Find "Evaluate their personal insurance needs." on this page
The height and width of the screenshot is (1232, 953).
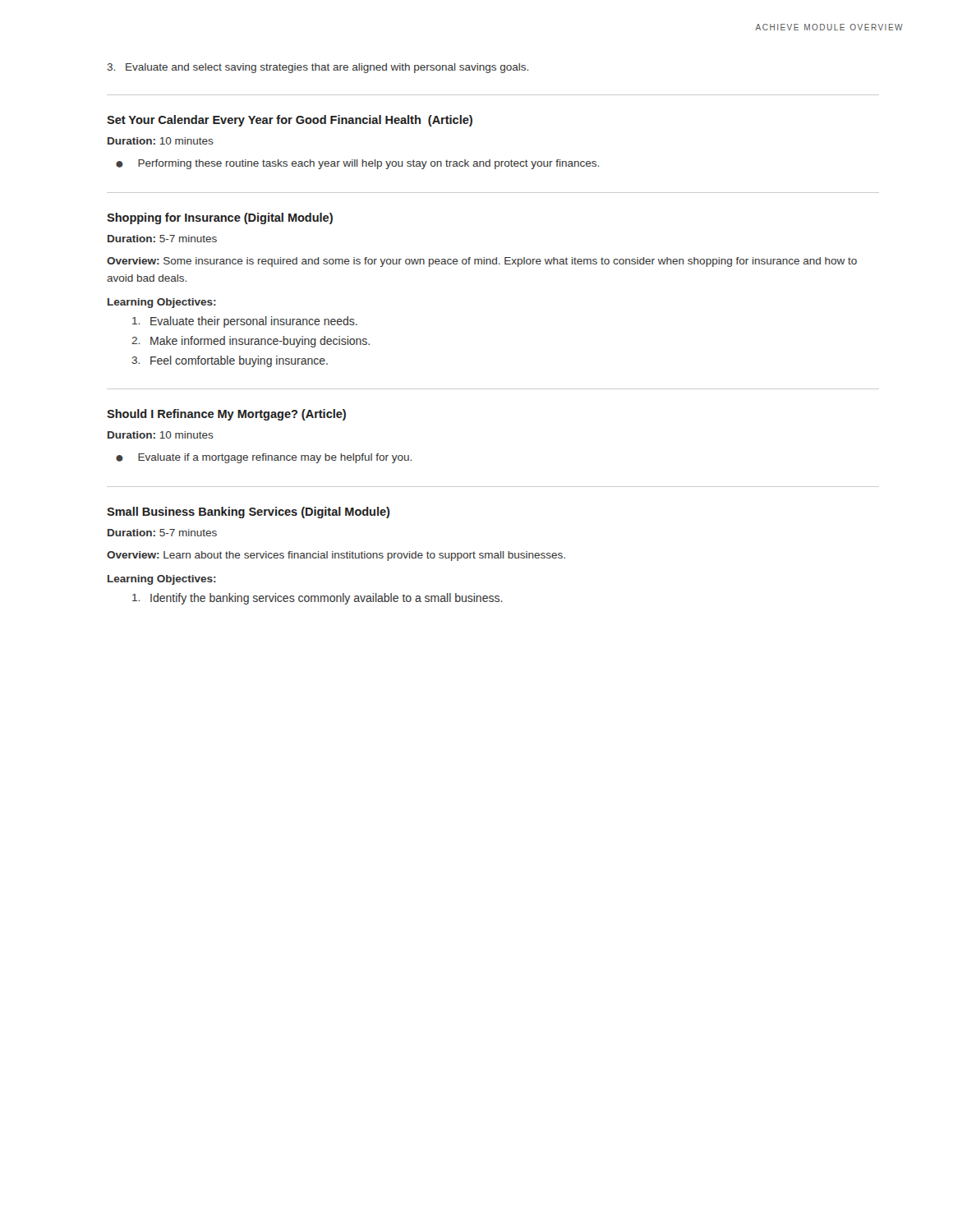(x=245, y=321)
